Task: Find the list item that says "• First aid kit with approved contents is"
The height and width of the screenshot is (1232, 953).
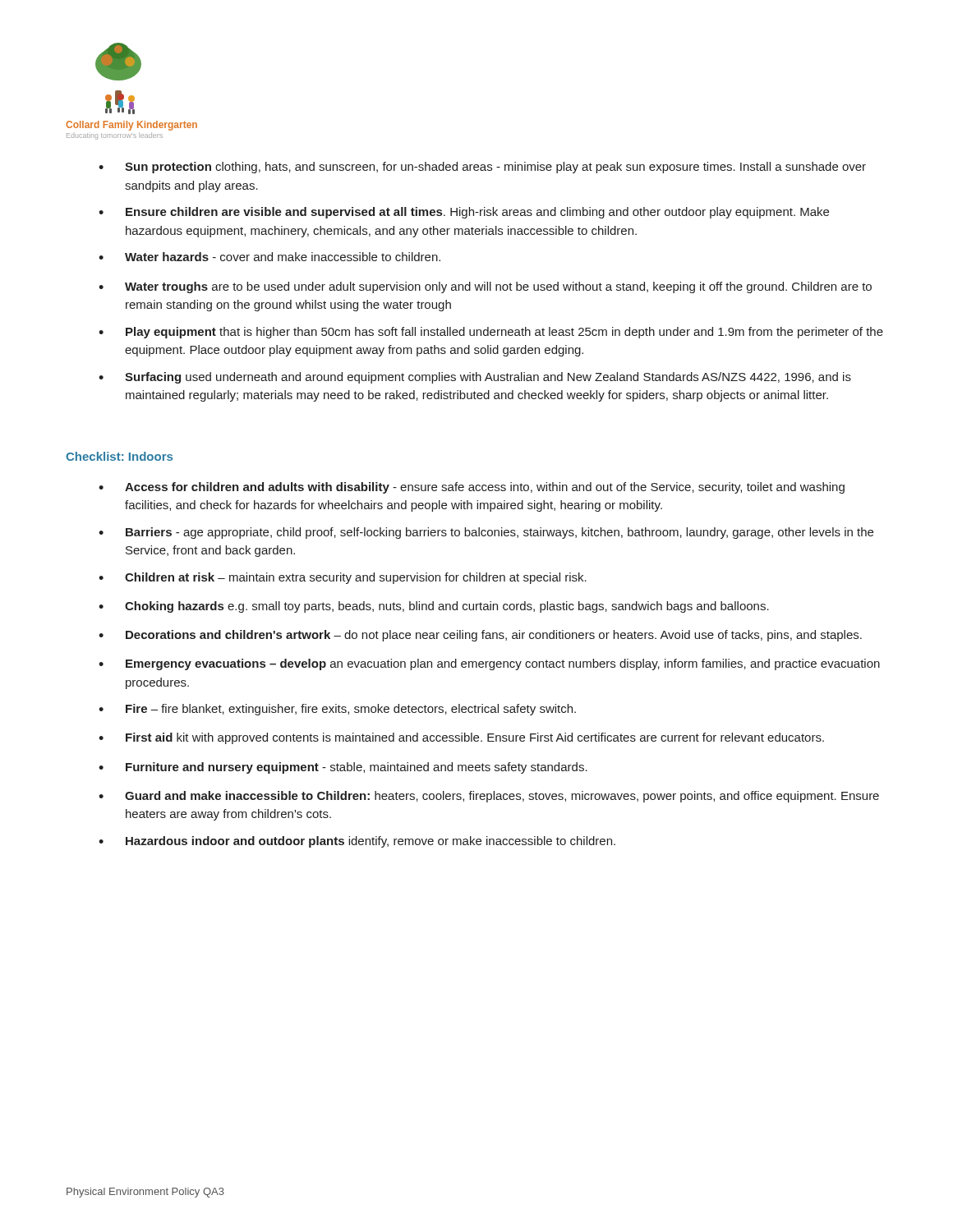Action: tap(462, 739)
